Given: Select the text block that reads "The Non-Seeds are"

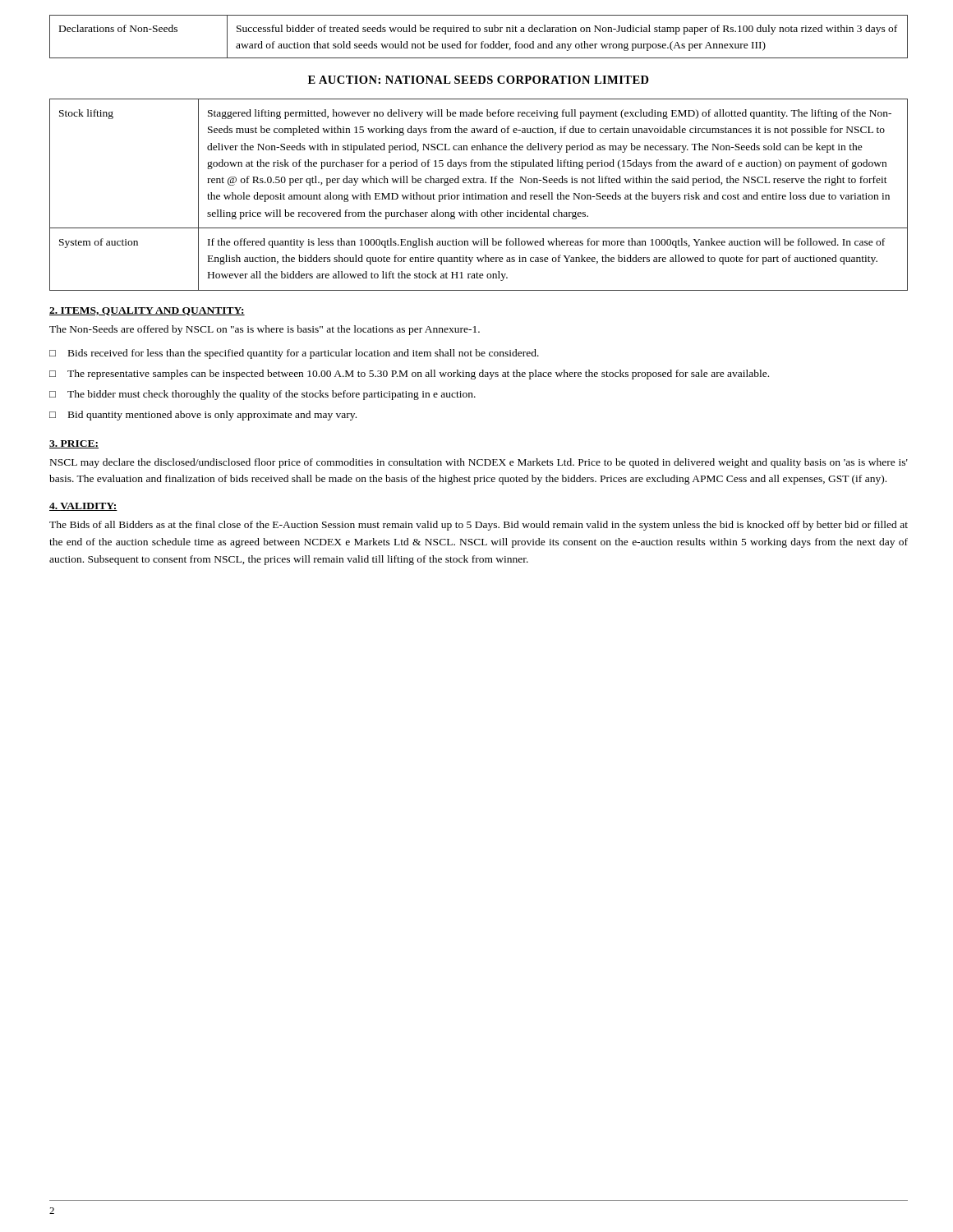Looking at the screenshot, I should [x=479, y=329].
